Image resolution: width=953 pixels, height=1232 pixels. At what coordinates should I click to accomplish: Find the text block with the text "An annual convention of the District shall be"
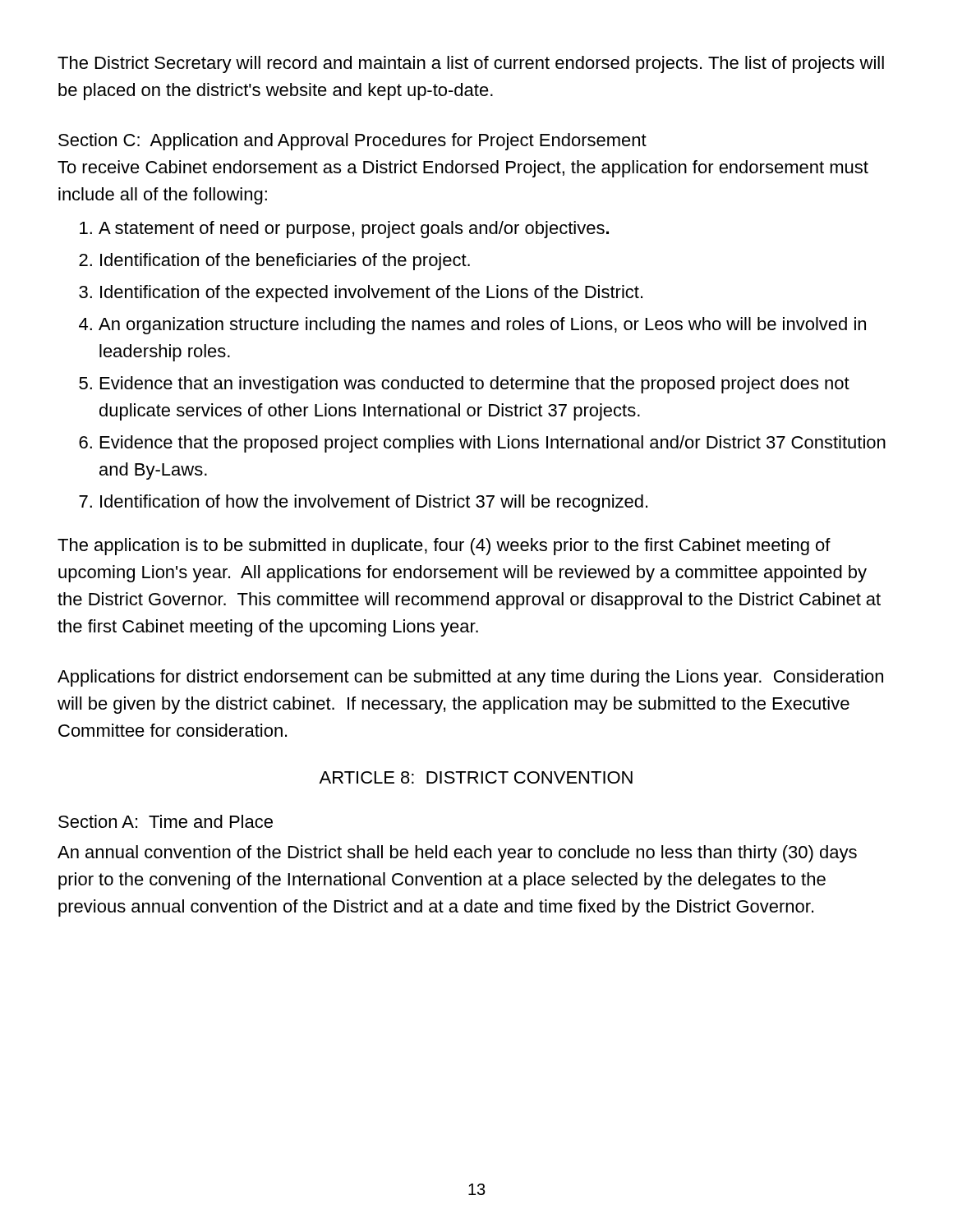tap(457, 879)
